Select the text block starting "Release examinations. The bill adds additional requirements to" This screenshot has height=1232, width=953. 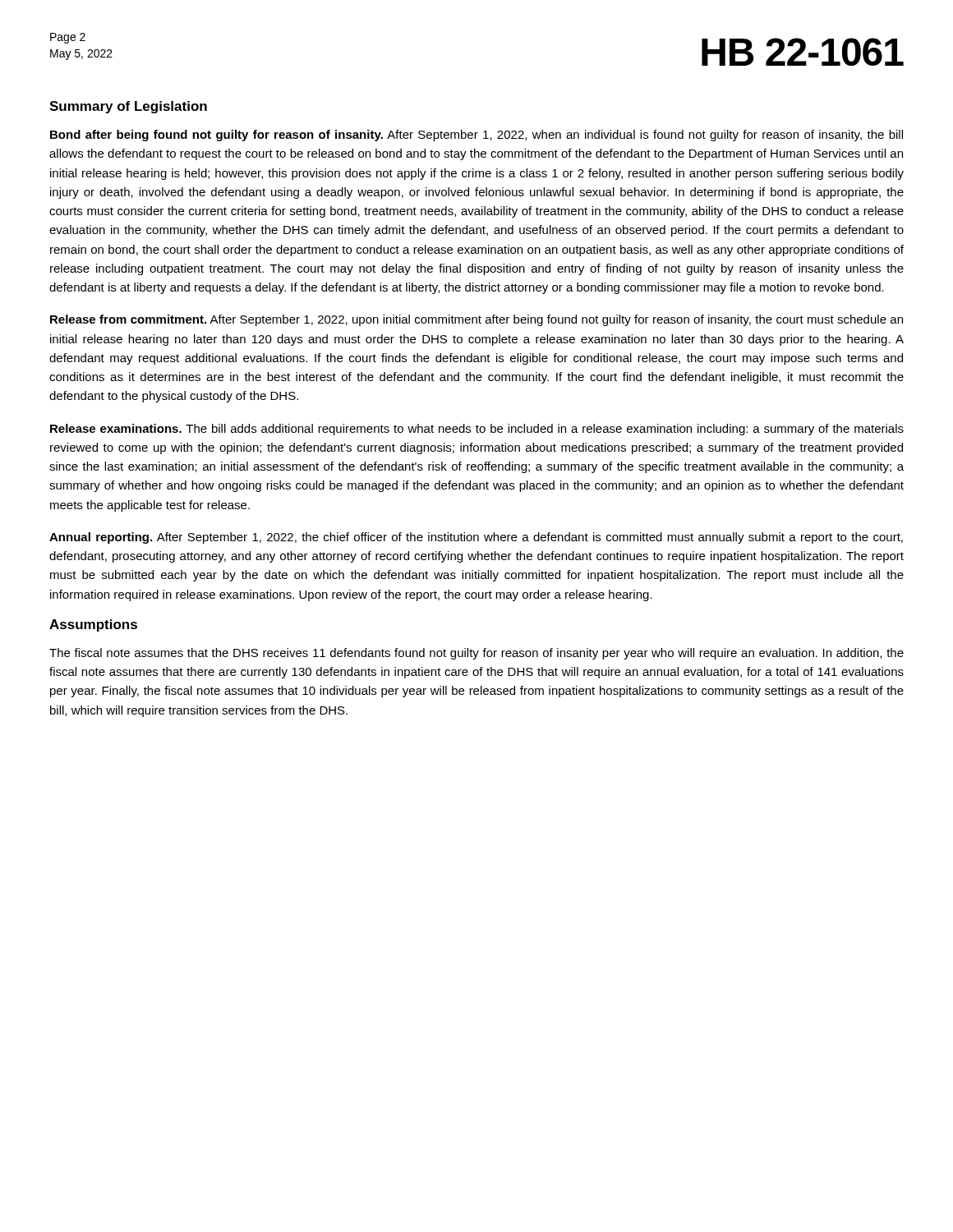pos(476,466)
